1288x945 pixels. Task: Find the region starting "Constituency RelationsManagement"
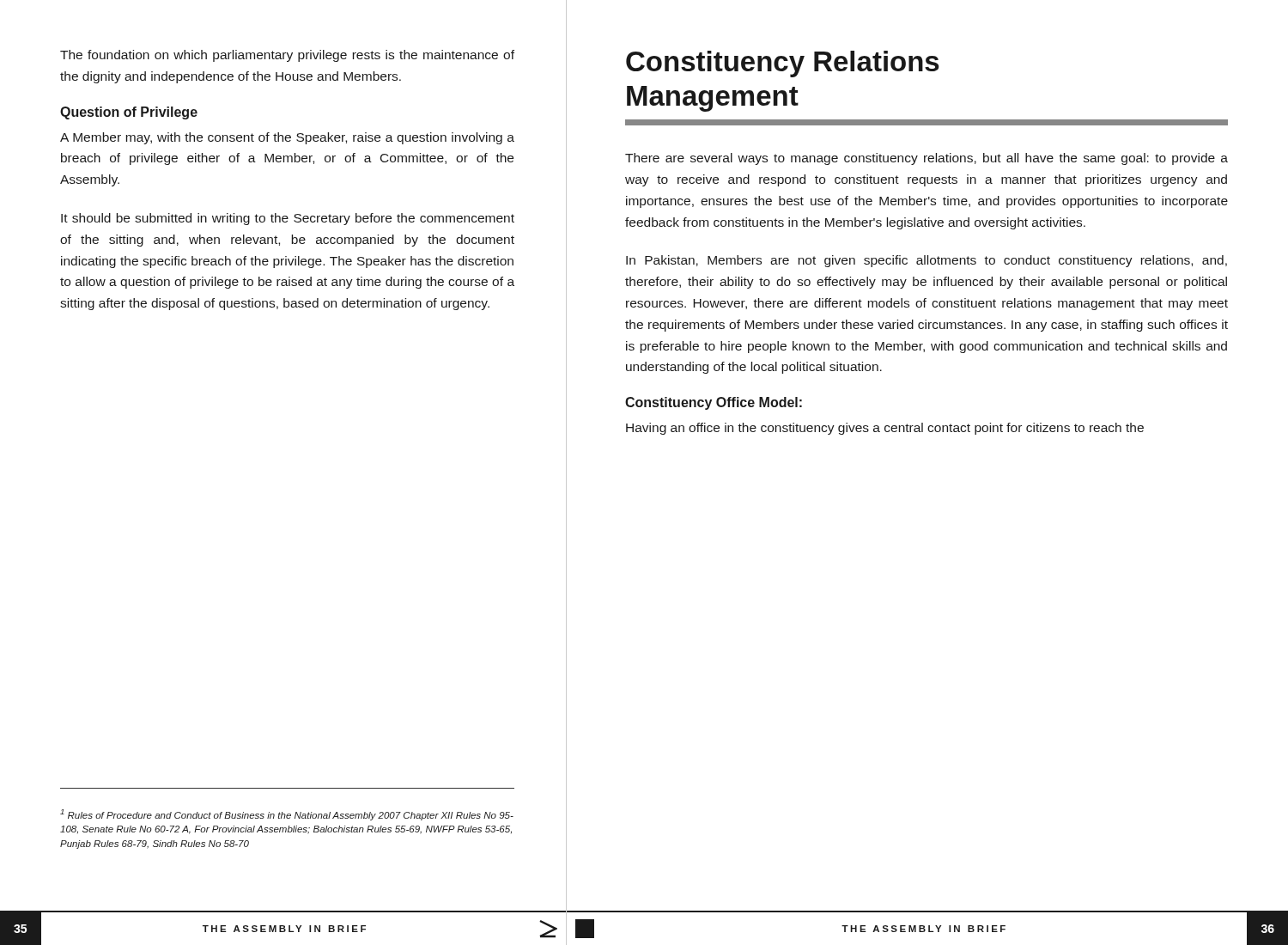(x=926, y=79)
